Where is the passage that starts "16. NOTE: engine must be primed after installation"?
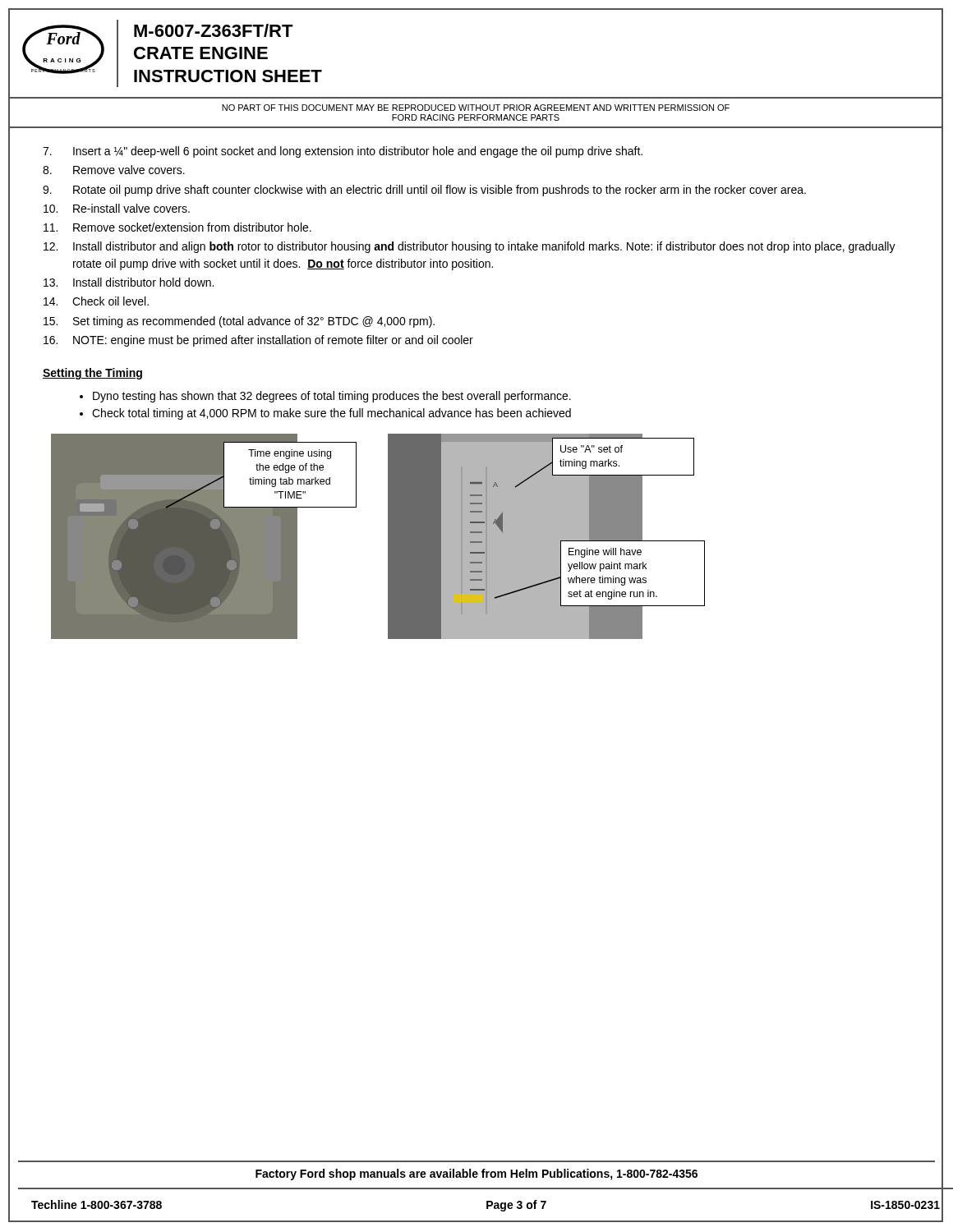This screenshot has width=953, height=1232. coord(476,340)
